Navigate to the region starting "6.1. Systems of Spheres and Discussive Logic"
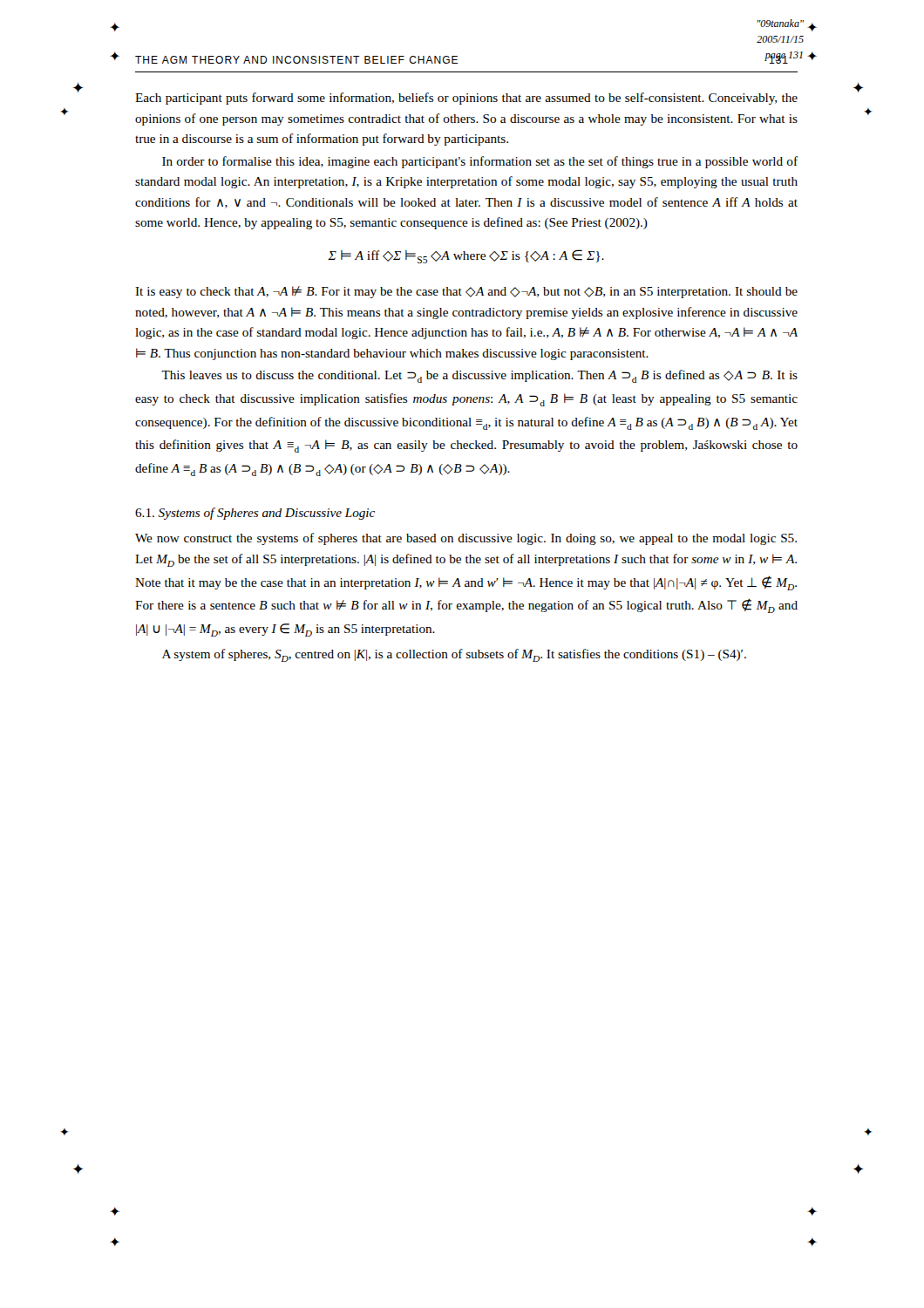Image resolution: width=924 pixels, height=1308 pixels. coord(255,512)
